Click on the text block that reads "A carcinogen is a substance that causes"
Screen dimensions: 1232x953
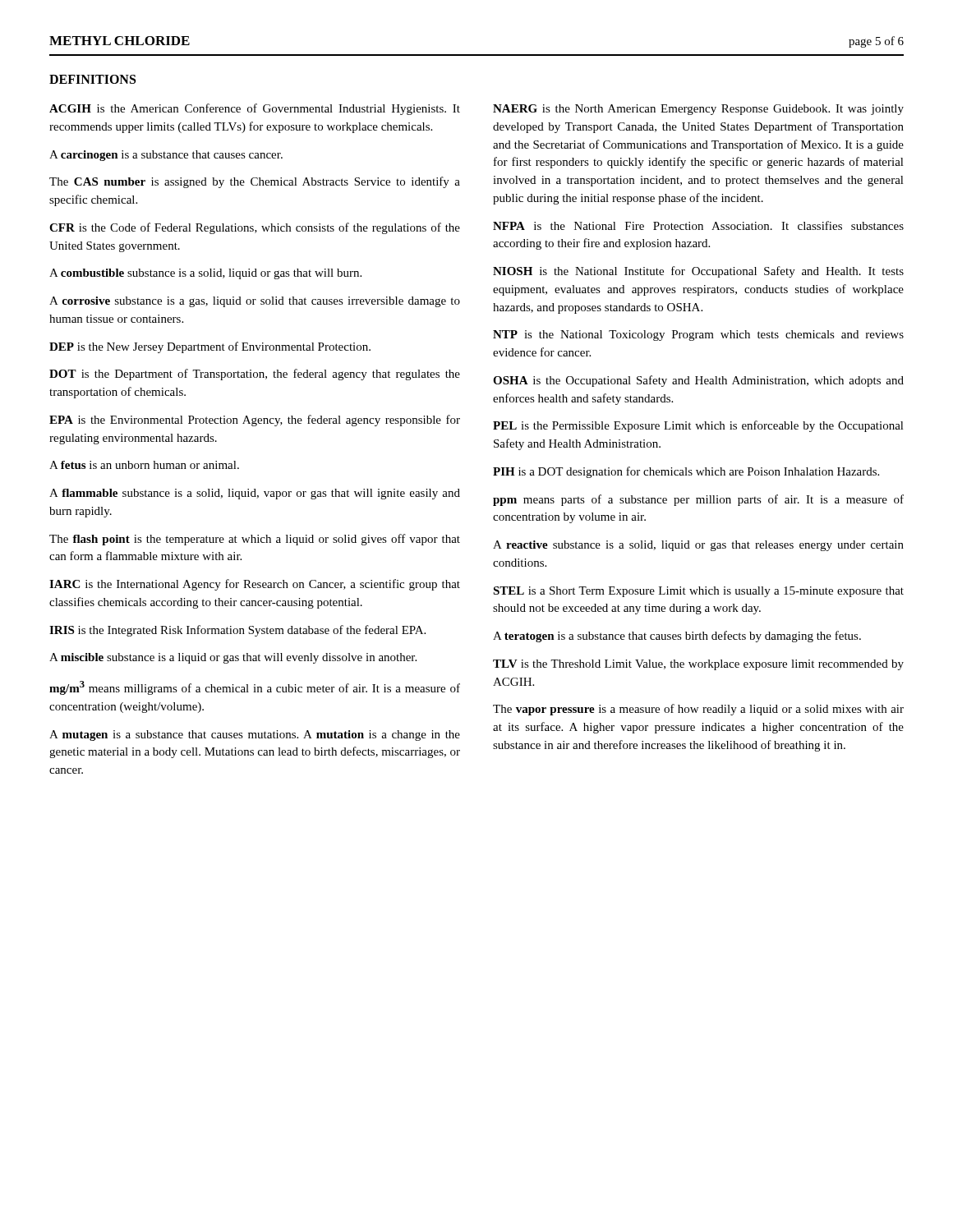[255, 155]
